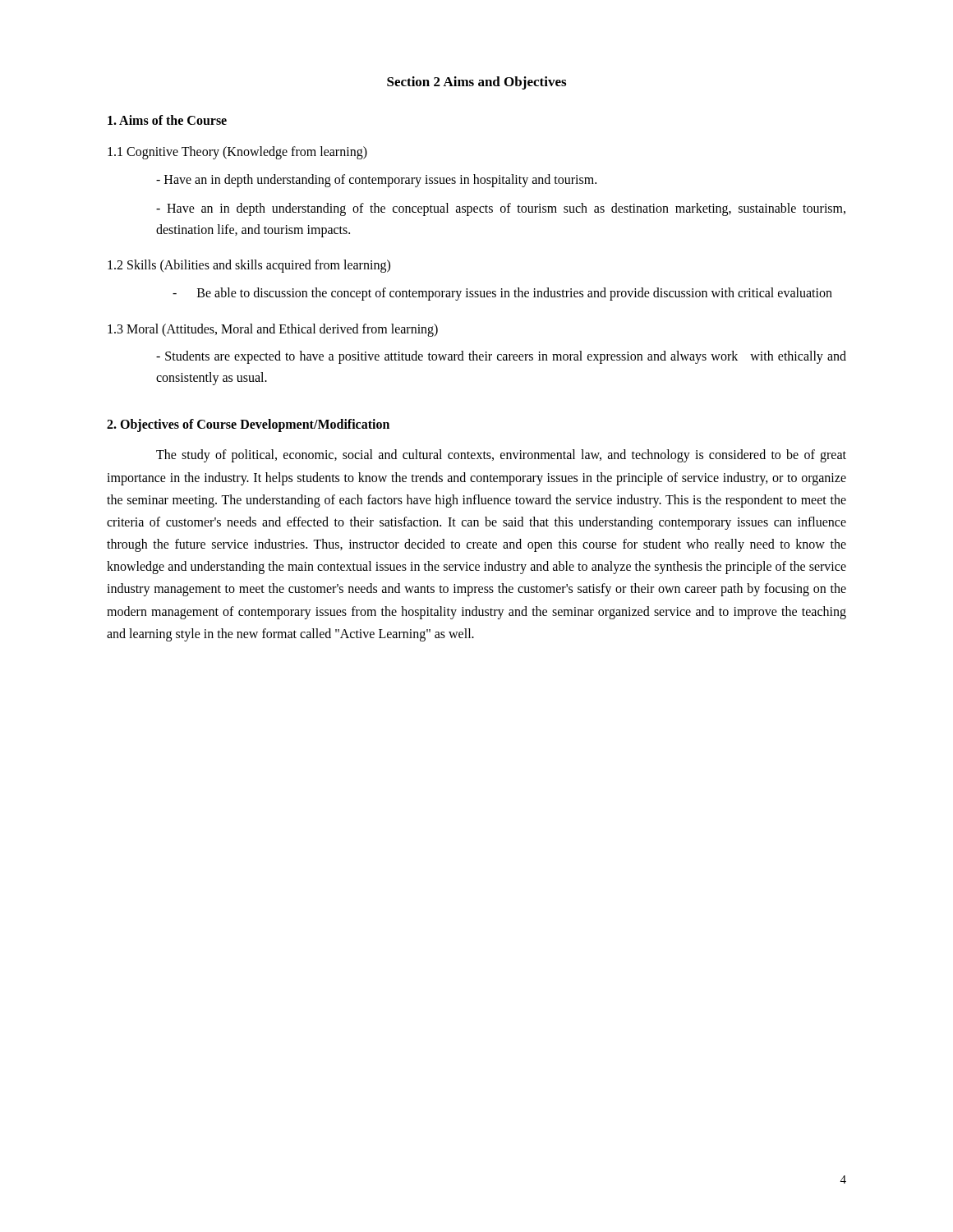Where is the section header that starts "2. Objectives of Course"?
953x1232 pixels.
pyautogui.click(x=248, y=424)
